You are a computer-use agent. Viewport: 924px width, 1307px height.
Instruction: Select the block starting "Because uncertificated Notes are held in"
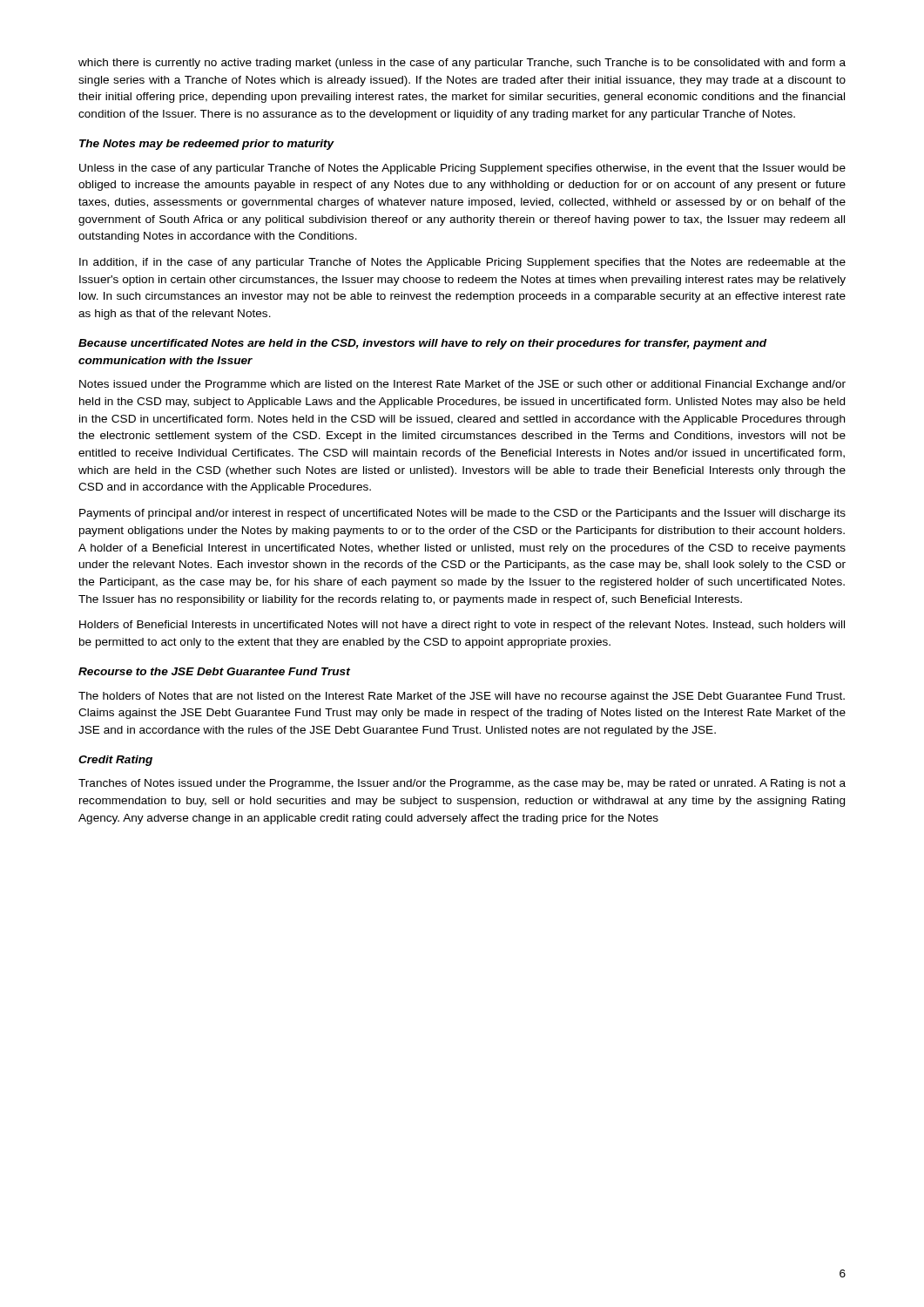tap(422, 351)
